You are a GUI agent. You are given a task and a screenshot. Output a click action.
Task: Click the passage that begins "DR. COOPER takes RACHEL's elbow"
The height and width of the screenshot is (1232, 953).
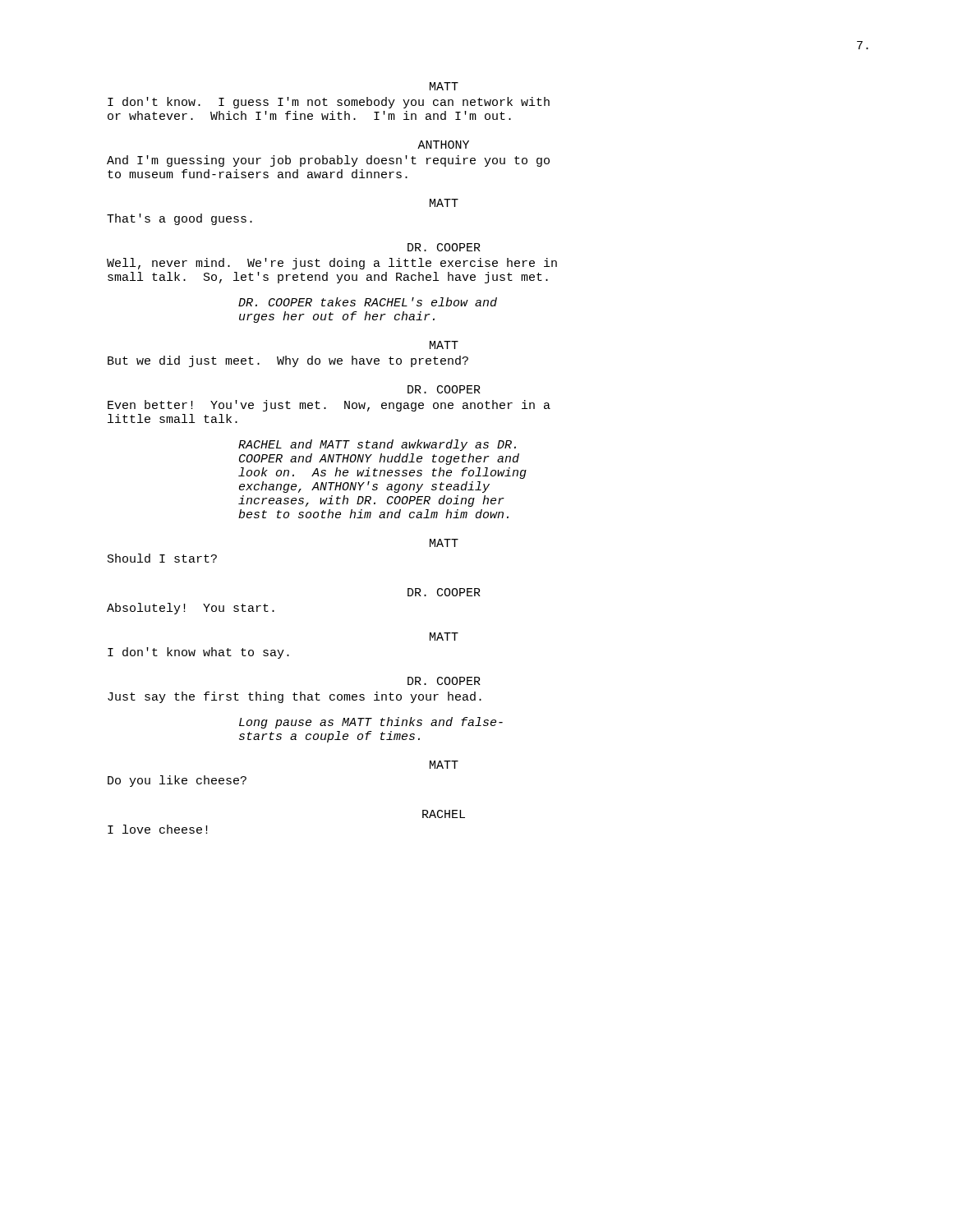pyautogui.click(x=368, y=310)
